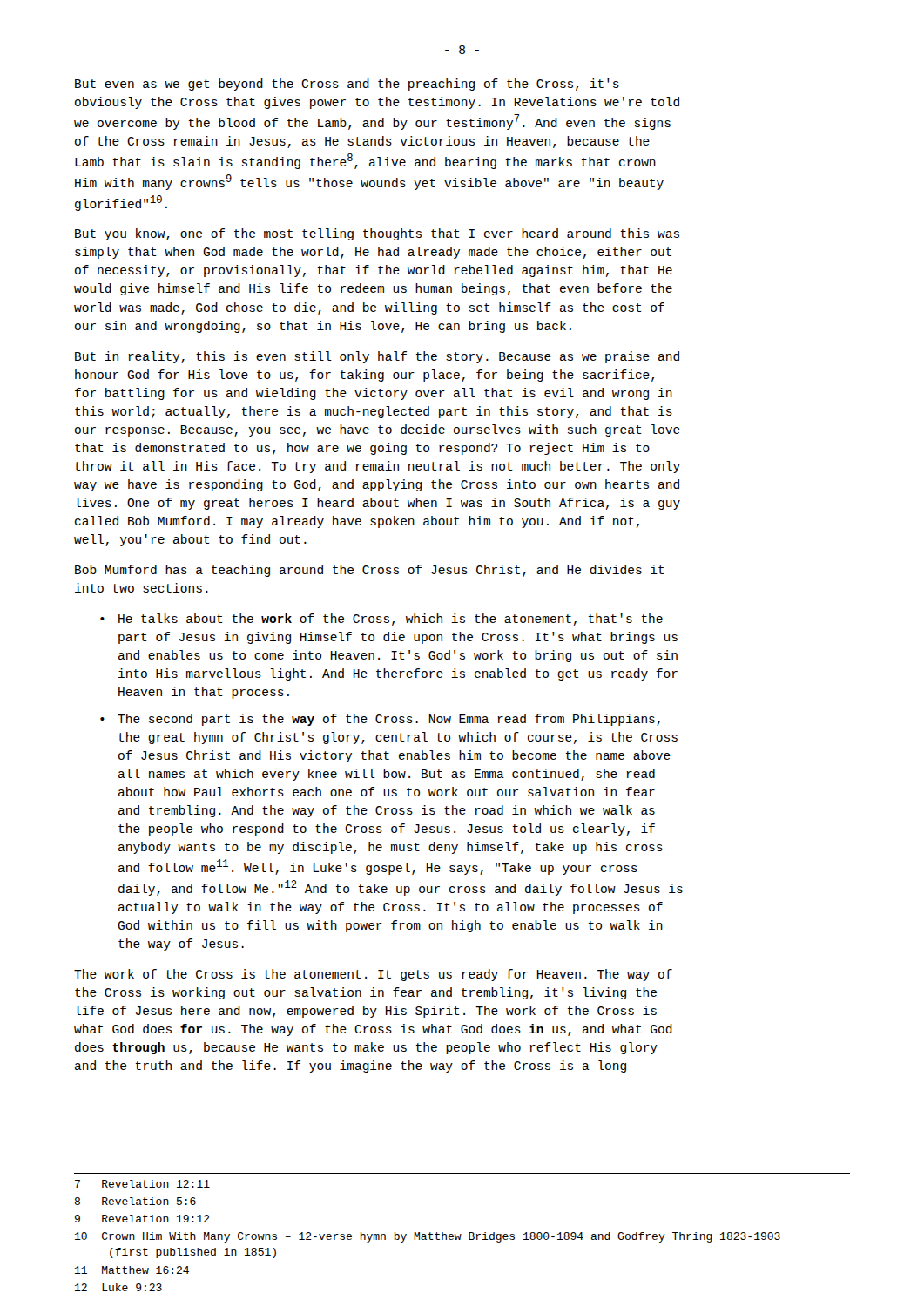Select the region starting "• He talks about"

[474, 656]
